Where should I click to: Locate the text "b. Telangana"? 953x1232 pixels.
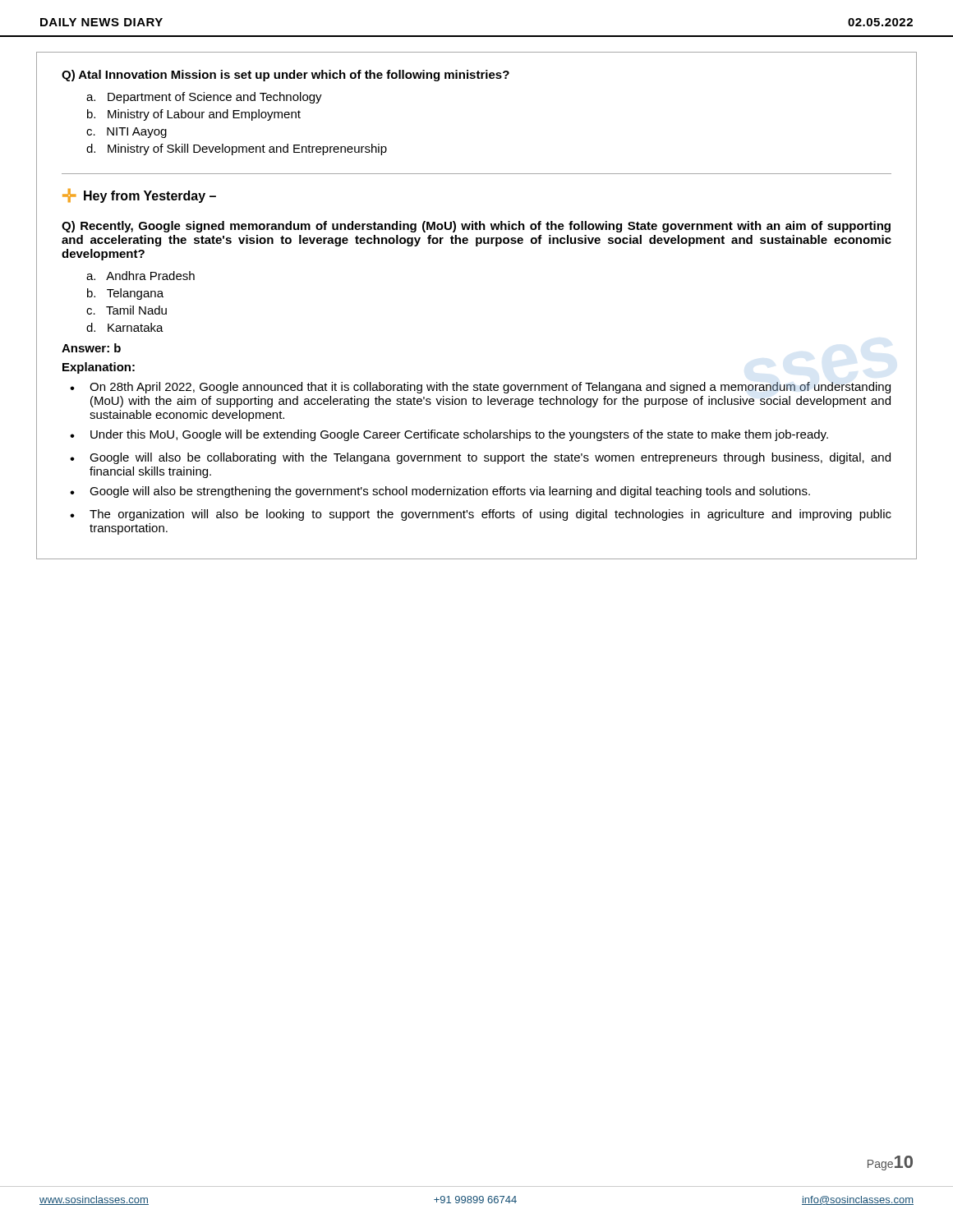click(125, 293)
